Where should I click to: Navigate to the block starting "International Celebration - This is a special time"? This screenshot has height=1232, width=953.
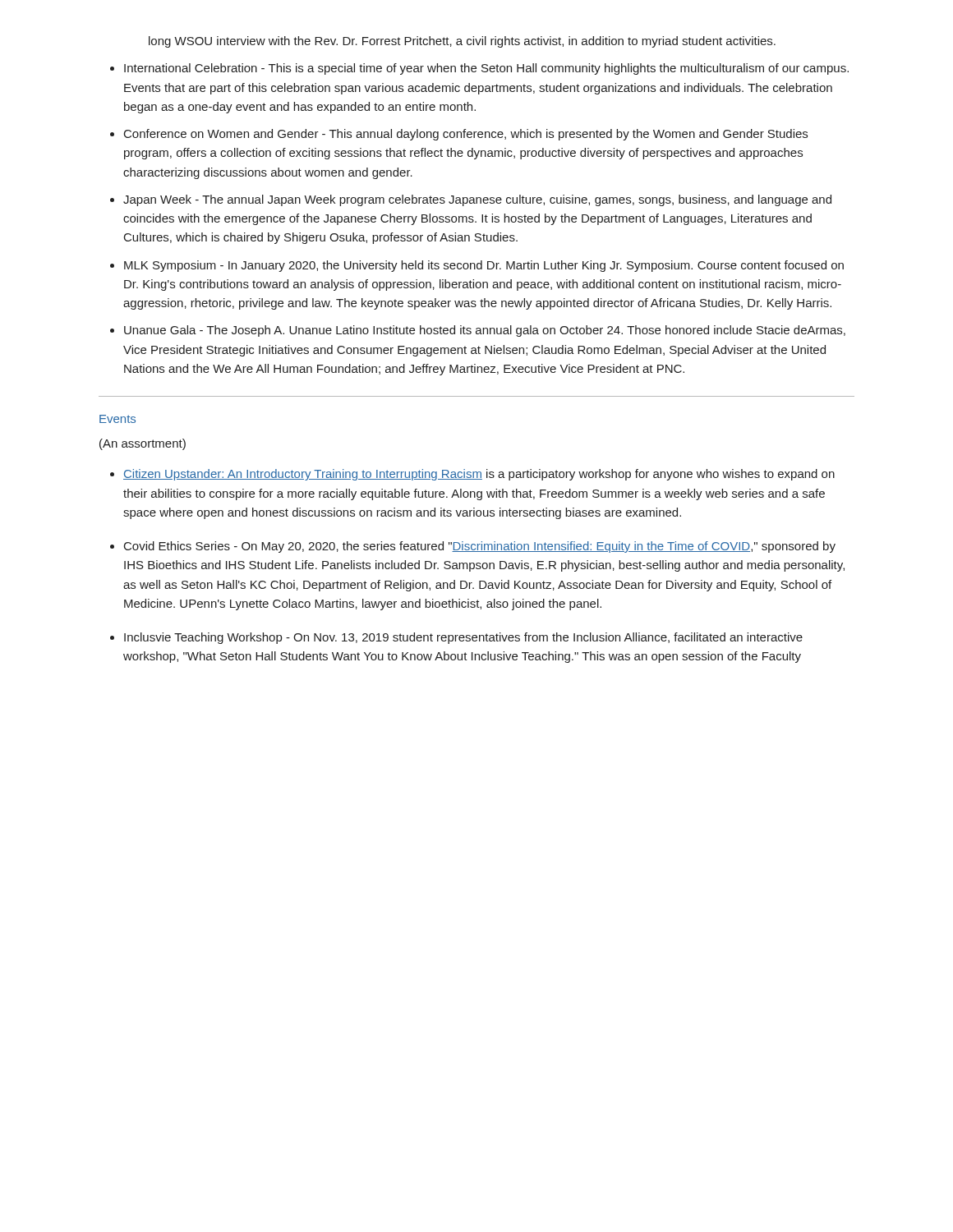pos(486,87)
